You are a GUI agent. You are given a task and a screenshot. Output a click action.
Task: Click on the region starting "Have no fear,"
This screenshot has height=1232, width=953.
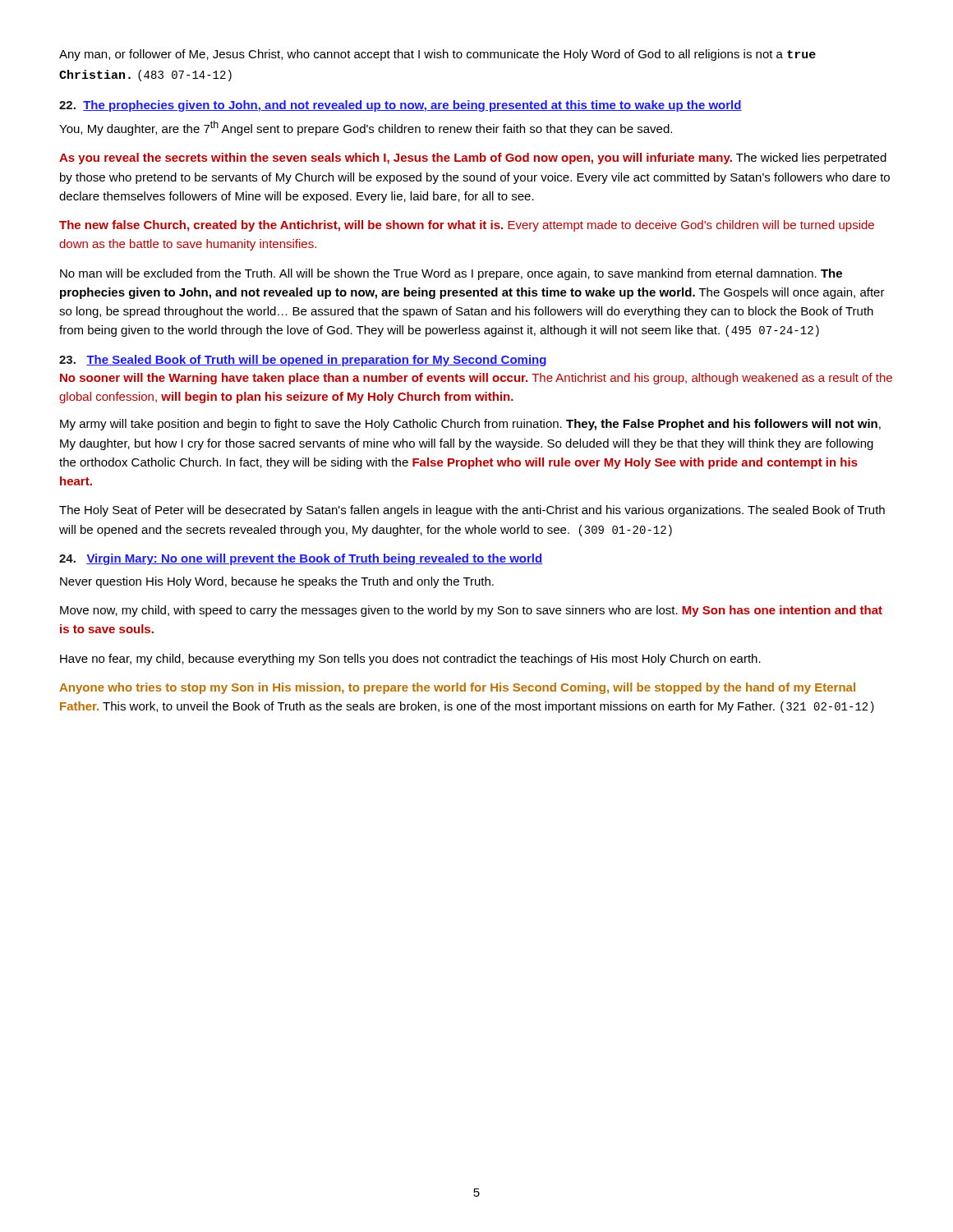coord(410,658)
